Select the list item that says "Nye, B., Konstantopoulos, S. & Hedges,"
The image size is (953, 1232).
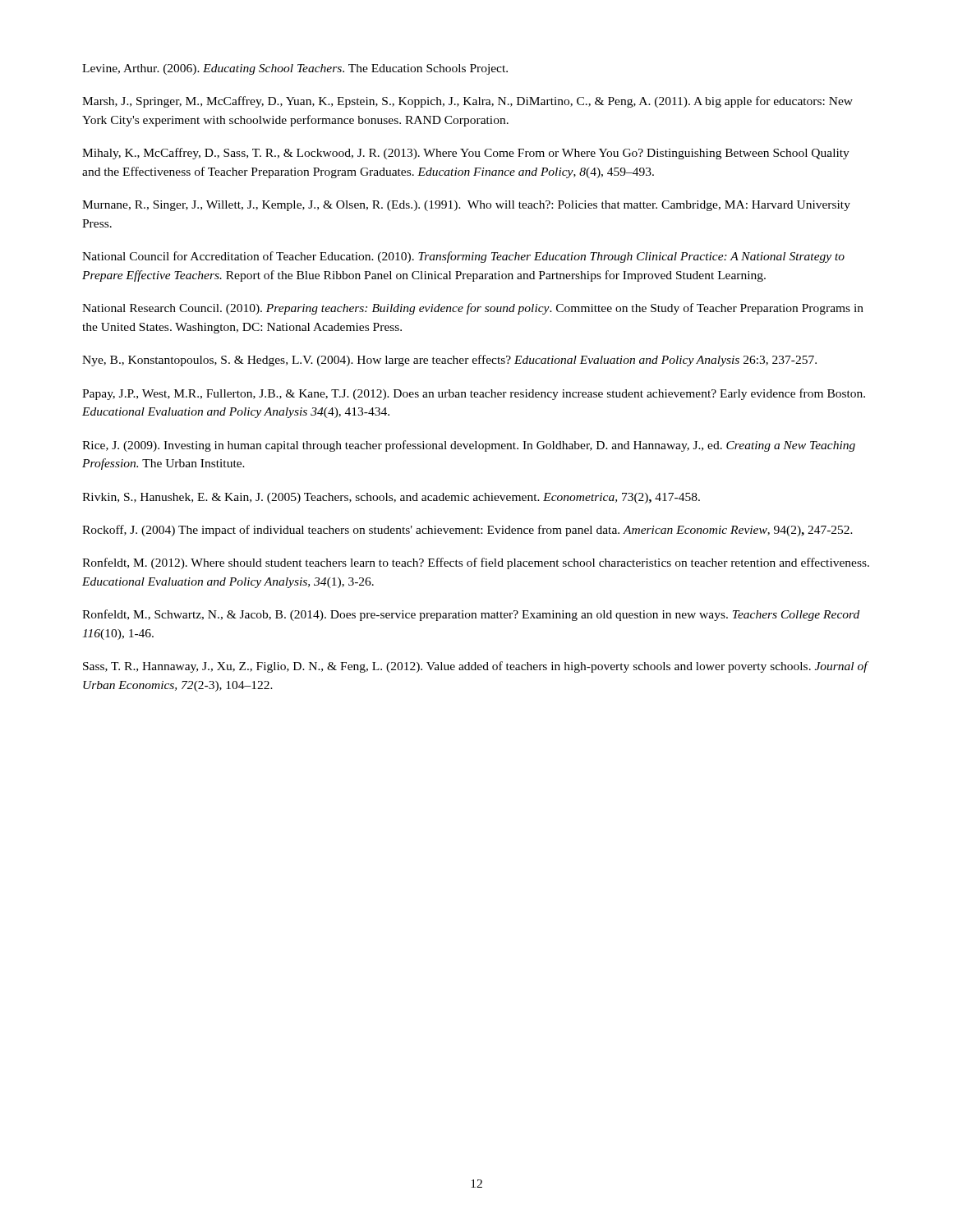450,359
